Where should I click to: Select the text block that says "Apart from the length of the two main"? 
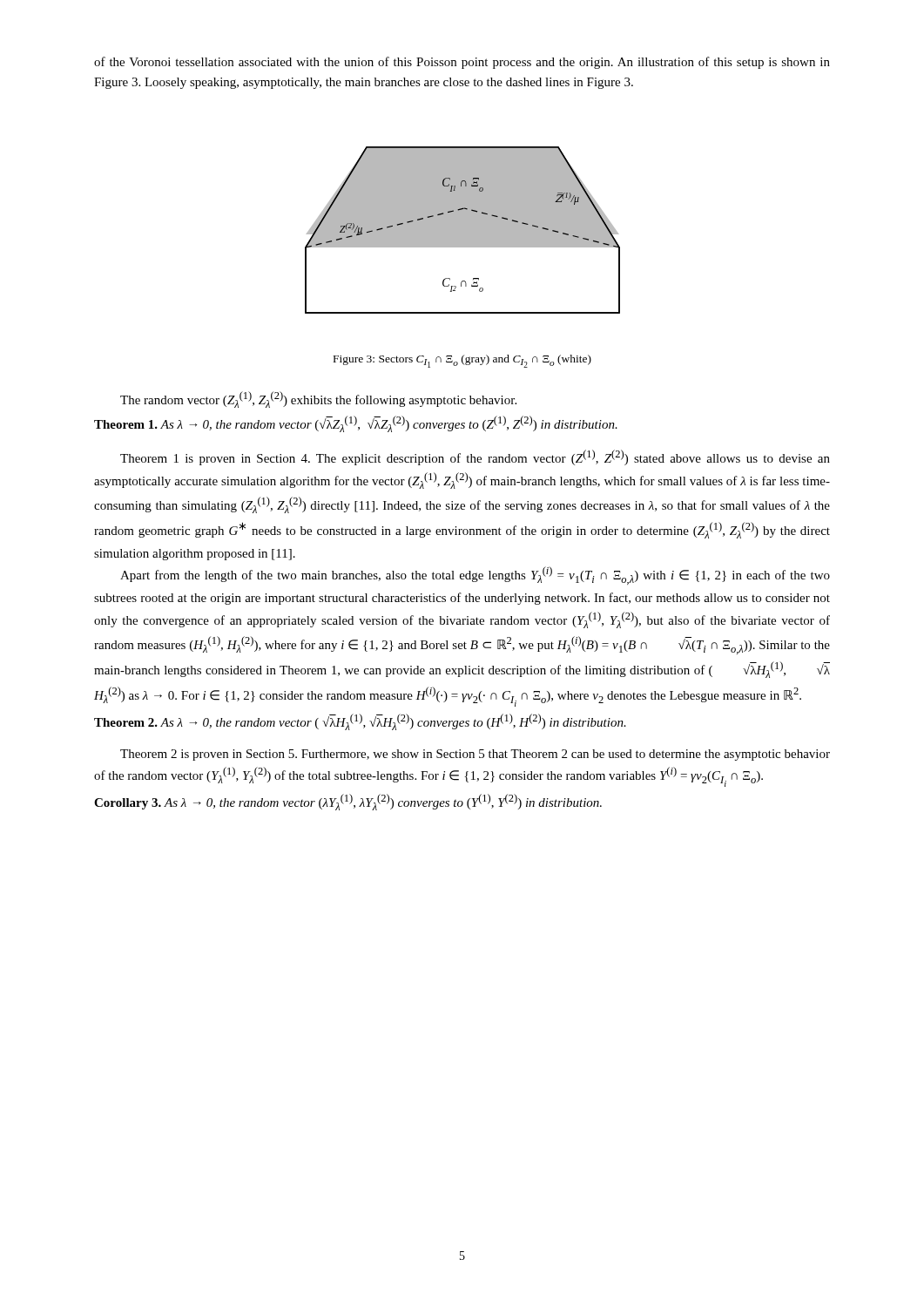click(462, 637)
